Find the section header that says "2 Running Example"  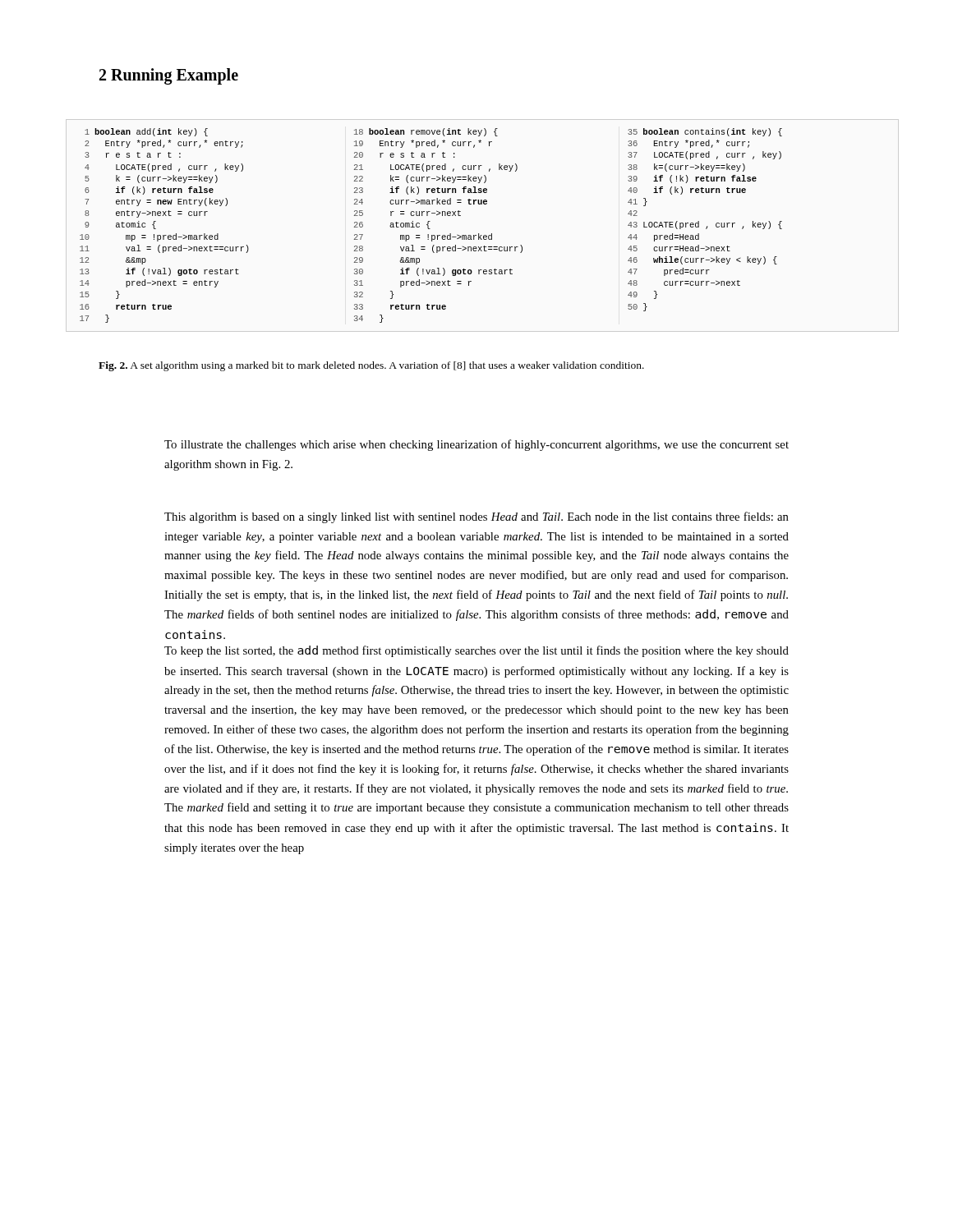click(168, 75)
